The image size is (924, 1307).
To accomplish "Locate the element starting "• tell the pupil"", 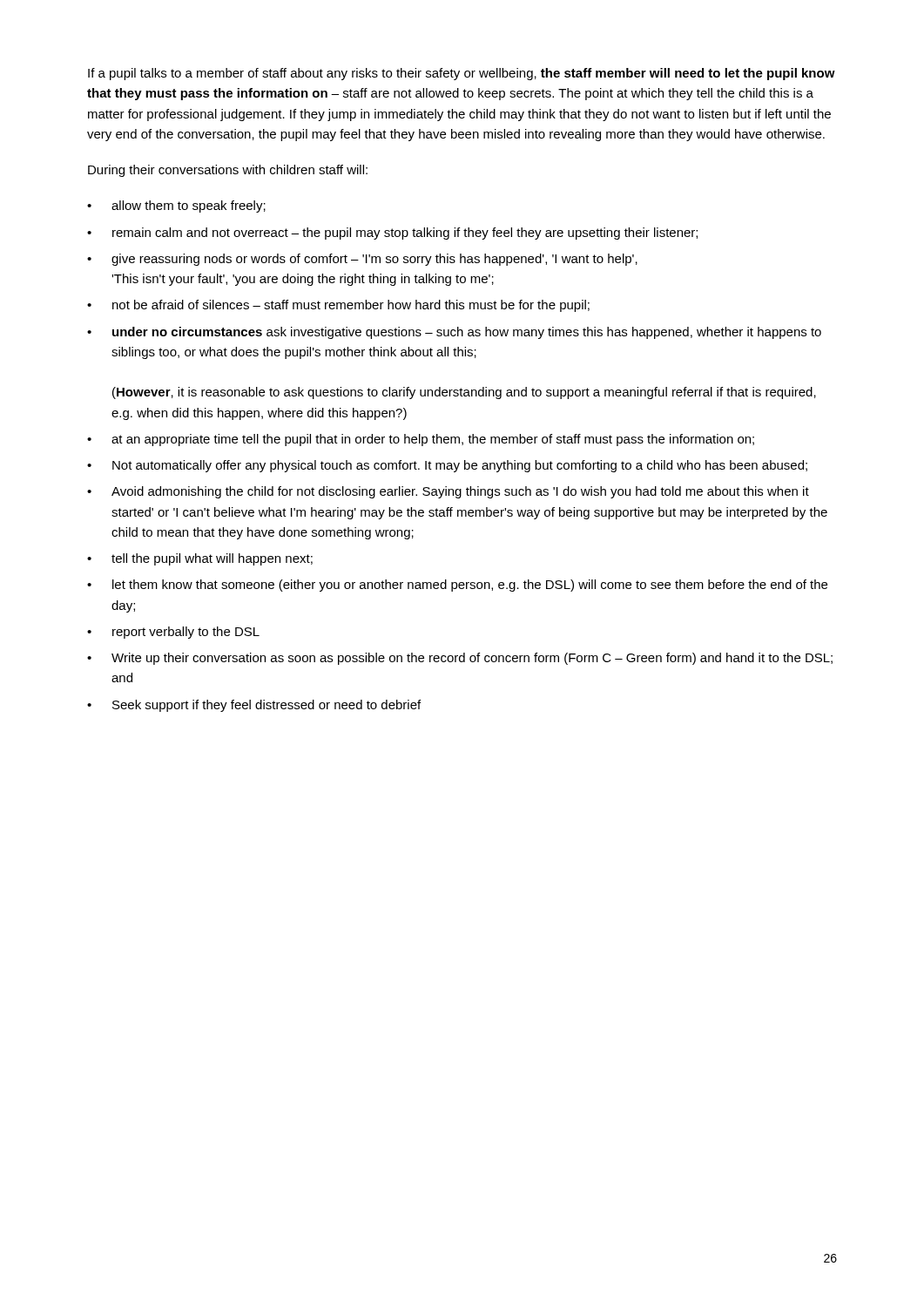I will pos(200,559).
